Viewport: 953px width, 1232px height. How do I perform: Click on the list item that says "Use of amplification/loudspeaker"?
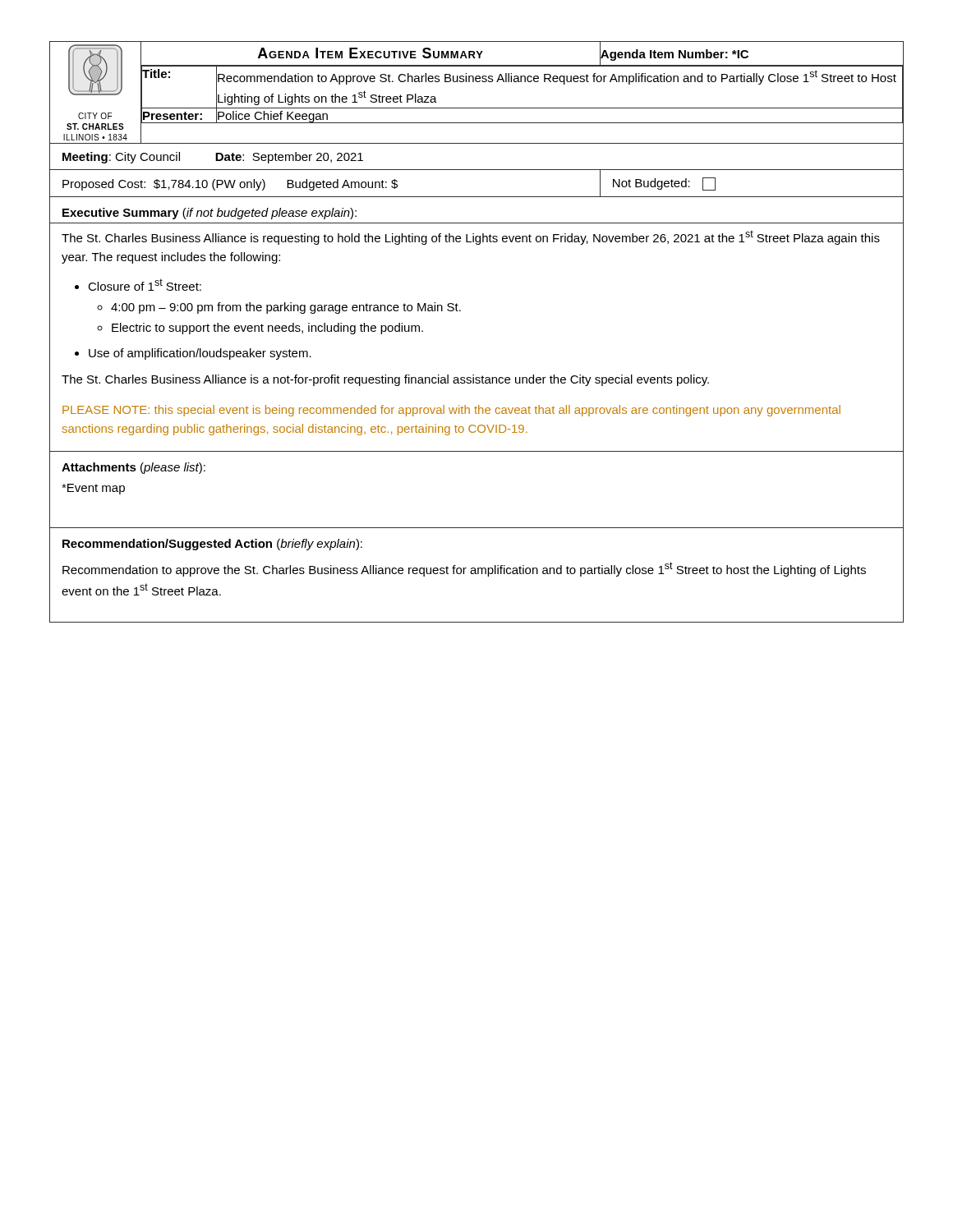(193, 354)
